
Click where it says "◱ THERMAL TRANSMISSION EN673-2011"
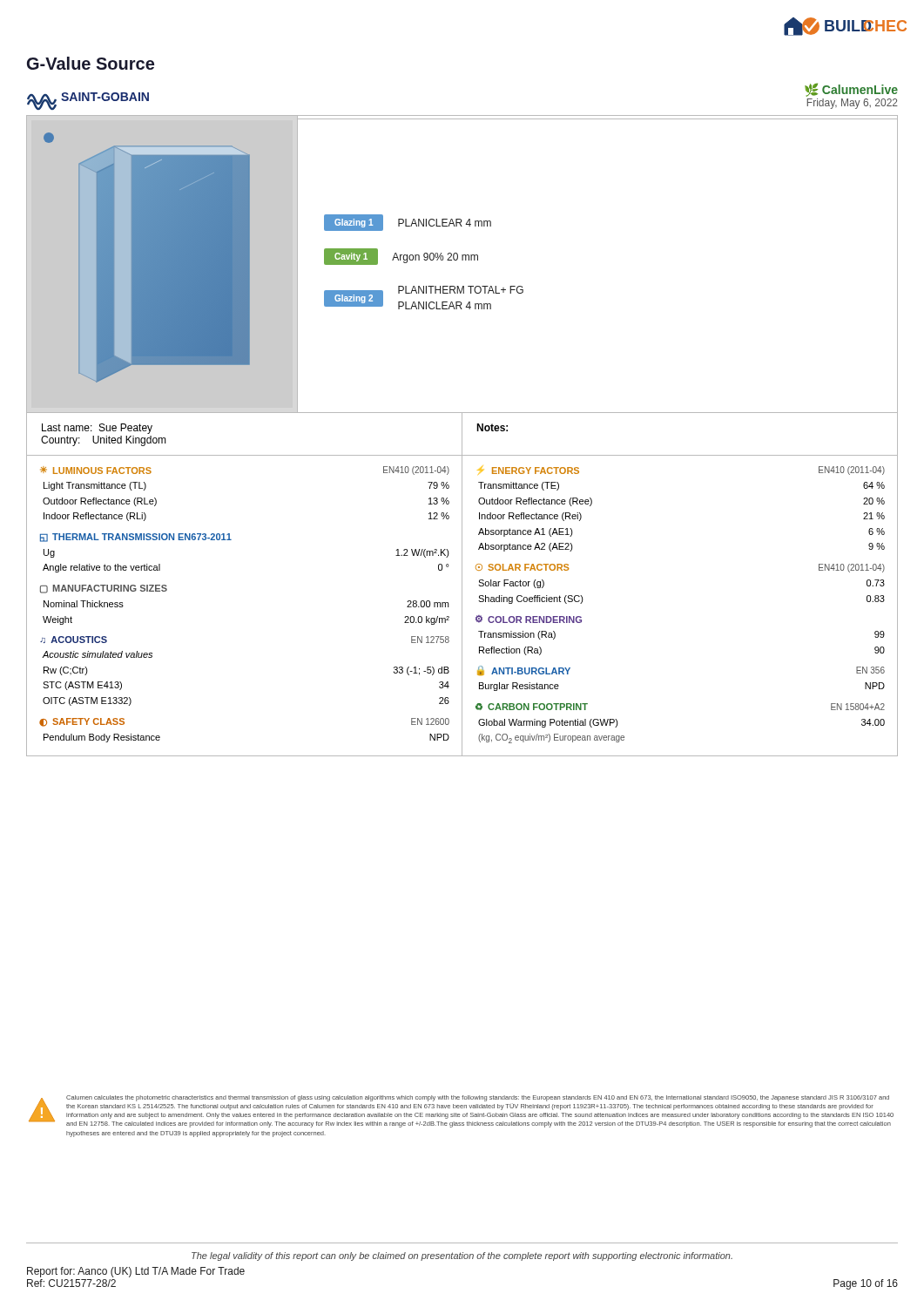click(135, 537)
